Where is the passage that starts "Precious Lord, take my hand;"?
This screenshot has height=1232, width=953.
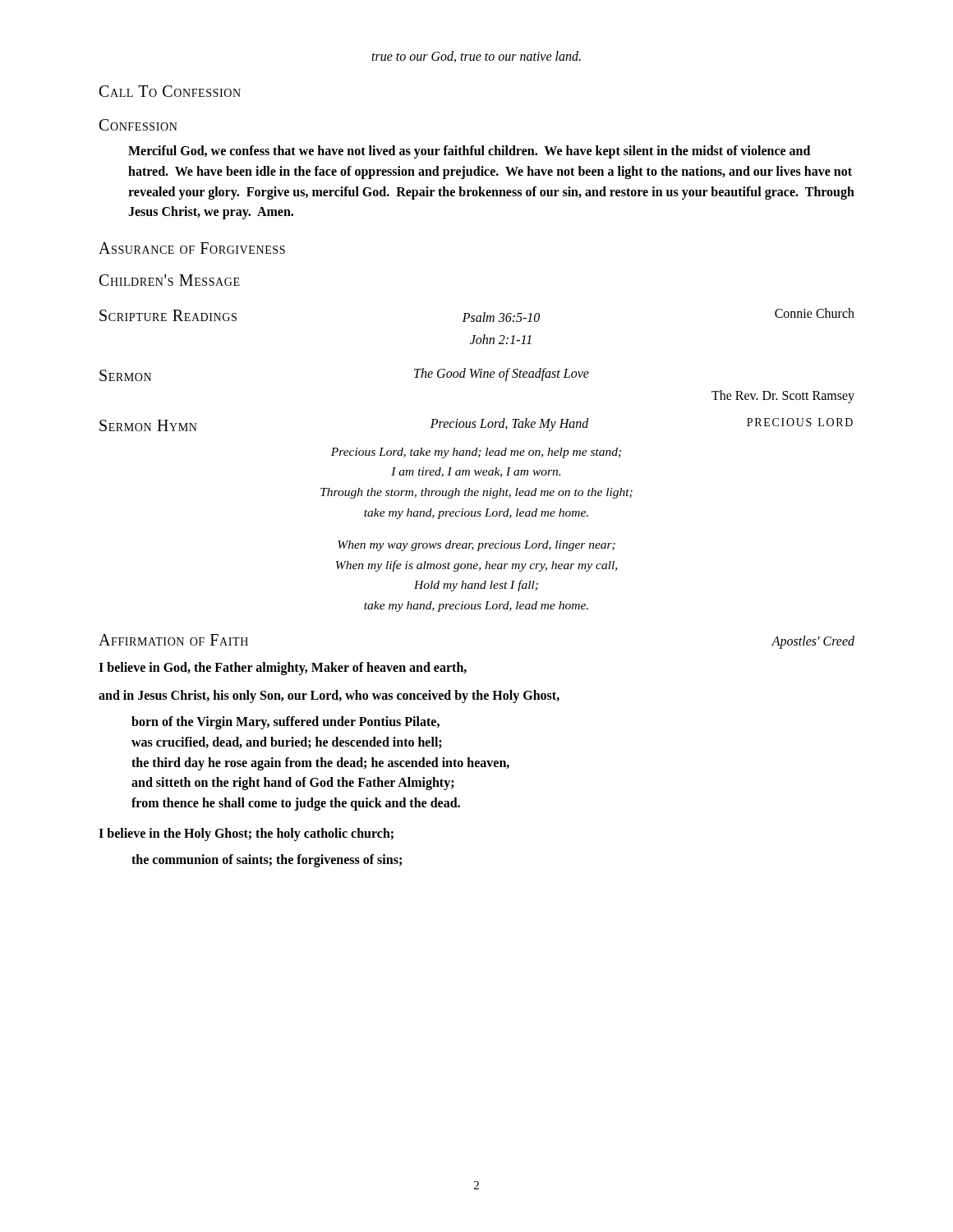tap(476, 453)
